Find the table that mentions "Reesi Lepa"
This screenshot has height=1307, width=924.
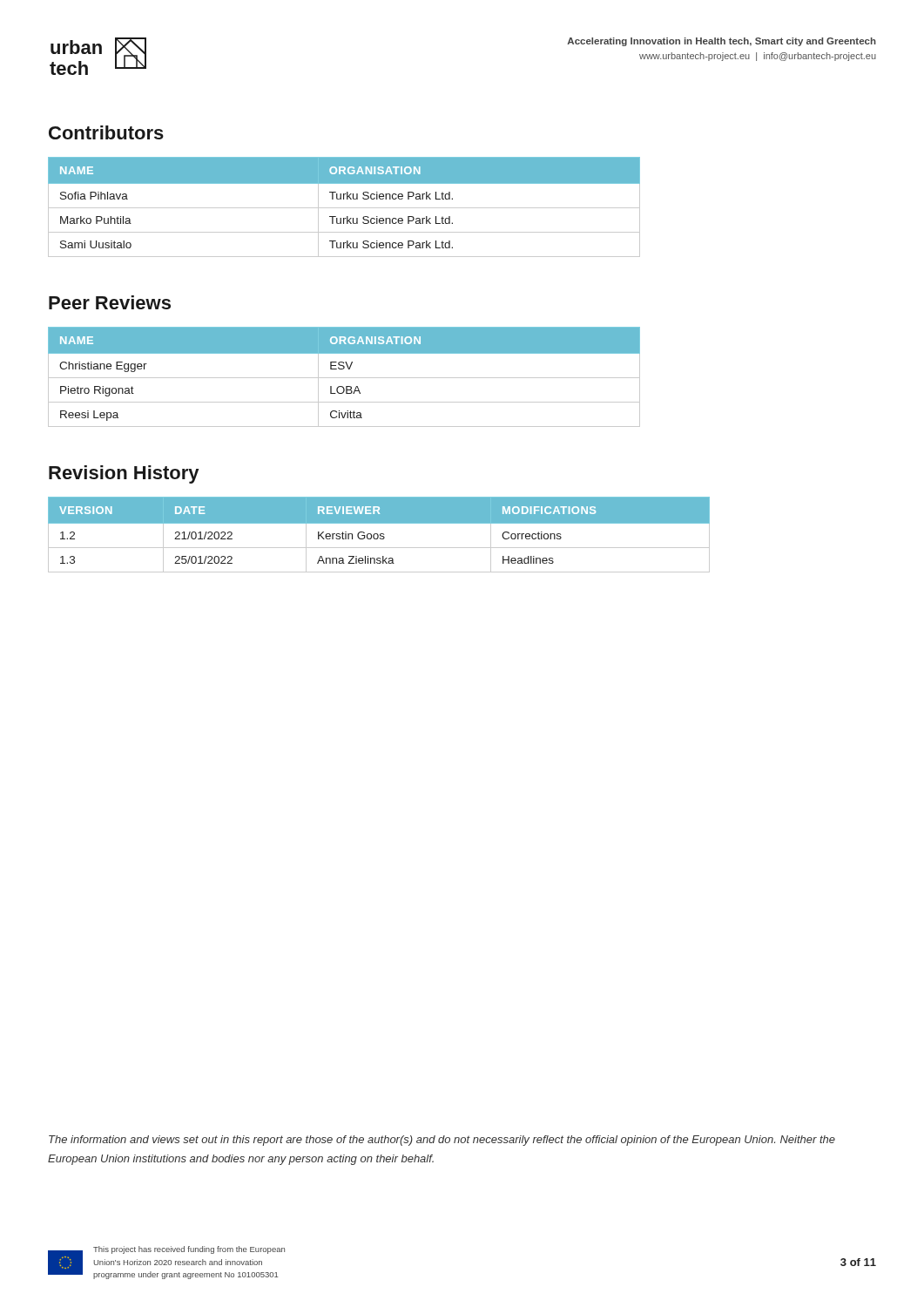click(x=462, y=377)
